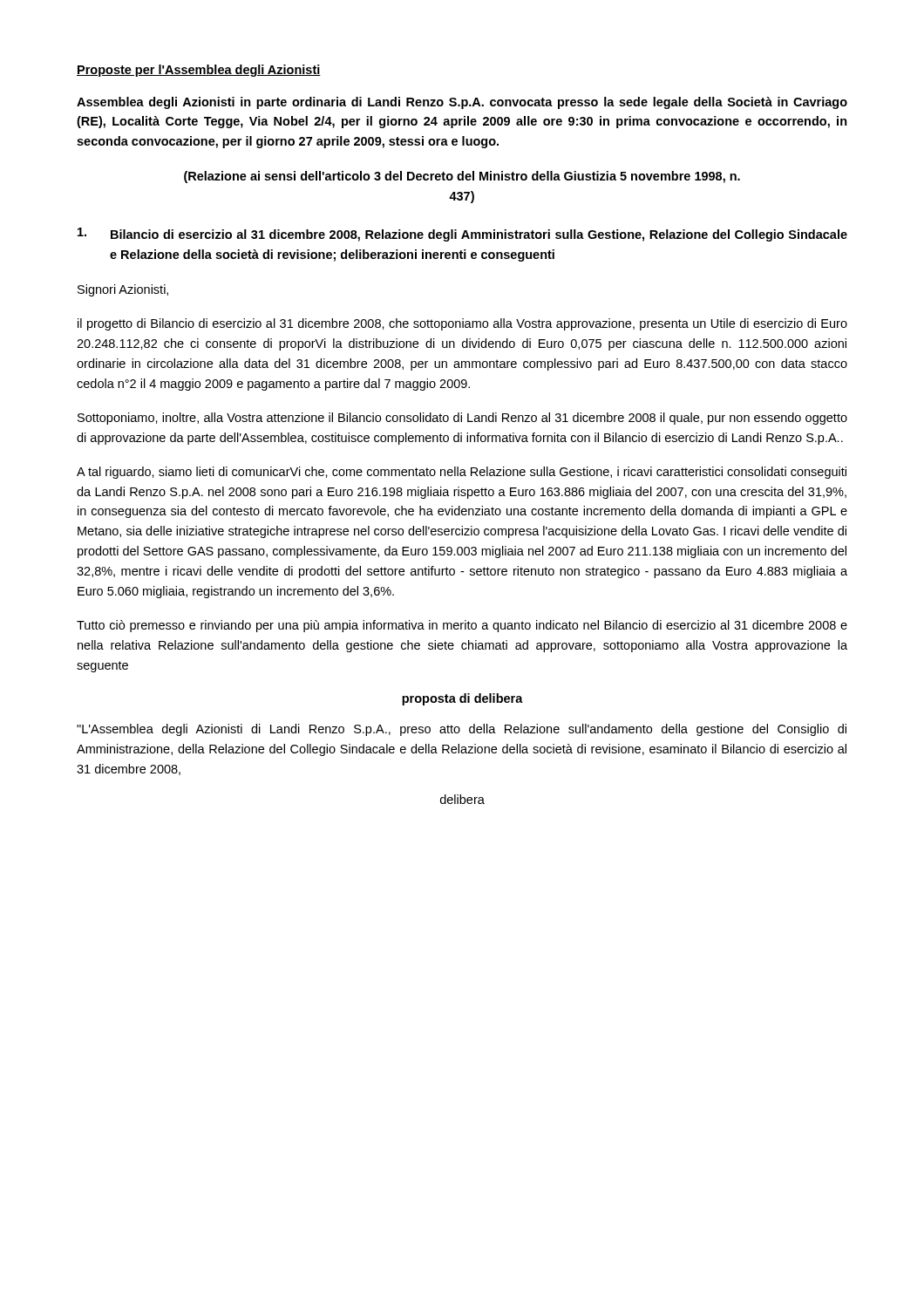This screenshot has height=1308, width=924.
Task: Click on the text block that says ""L'Assemblea degli Azionisti di Landi Renzo S.p.A., preso"
Action: (462, 749)
